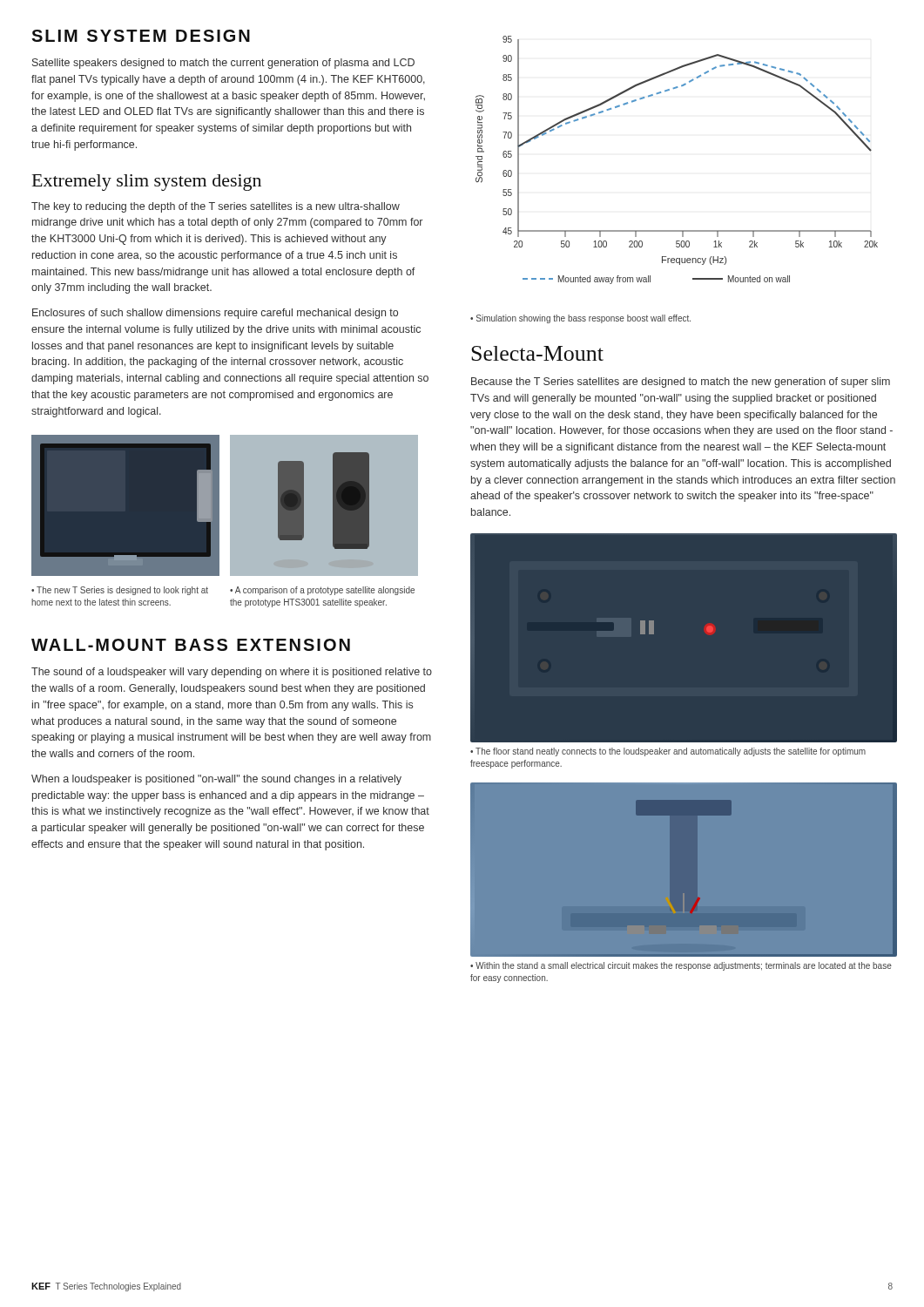Find the caption that says "The floor stand"
Image resolution: width=924 pixels, height=1307 pixels.
pyautogui.click(x=684, y=758)
